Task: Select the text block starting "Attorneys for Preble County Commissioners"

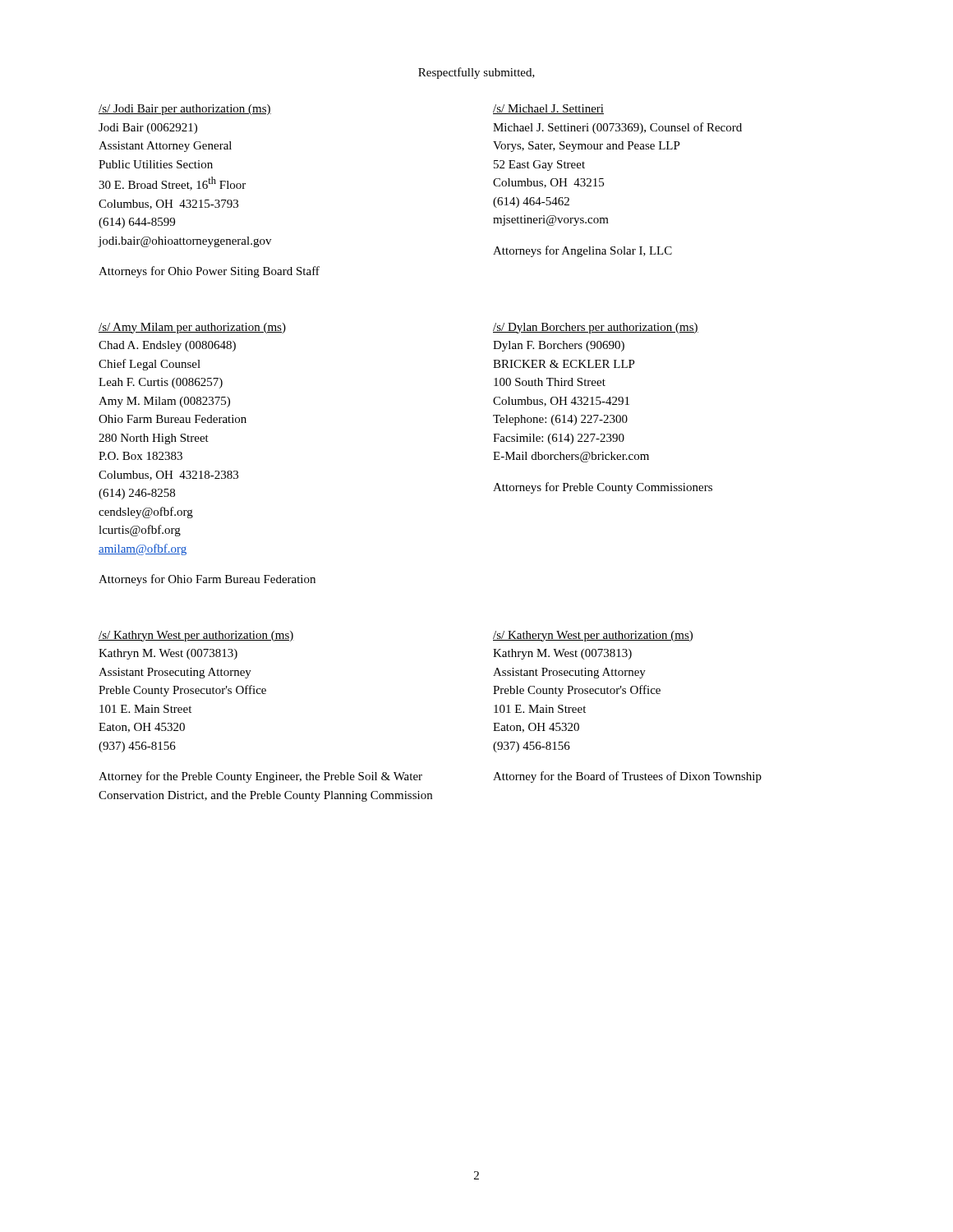Action: (x=674, y=487)
